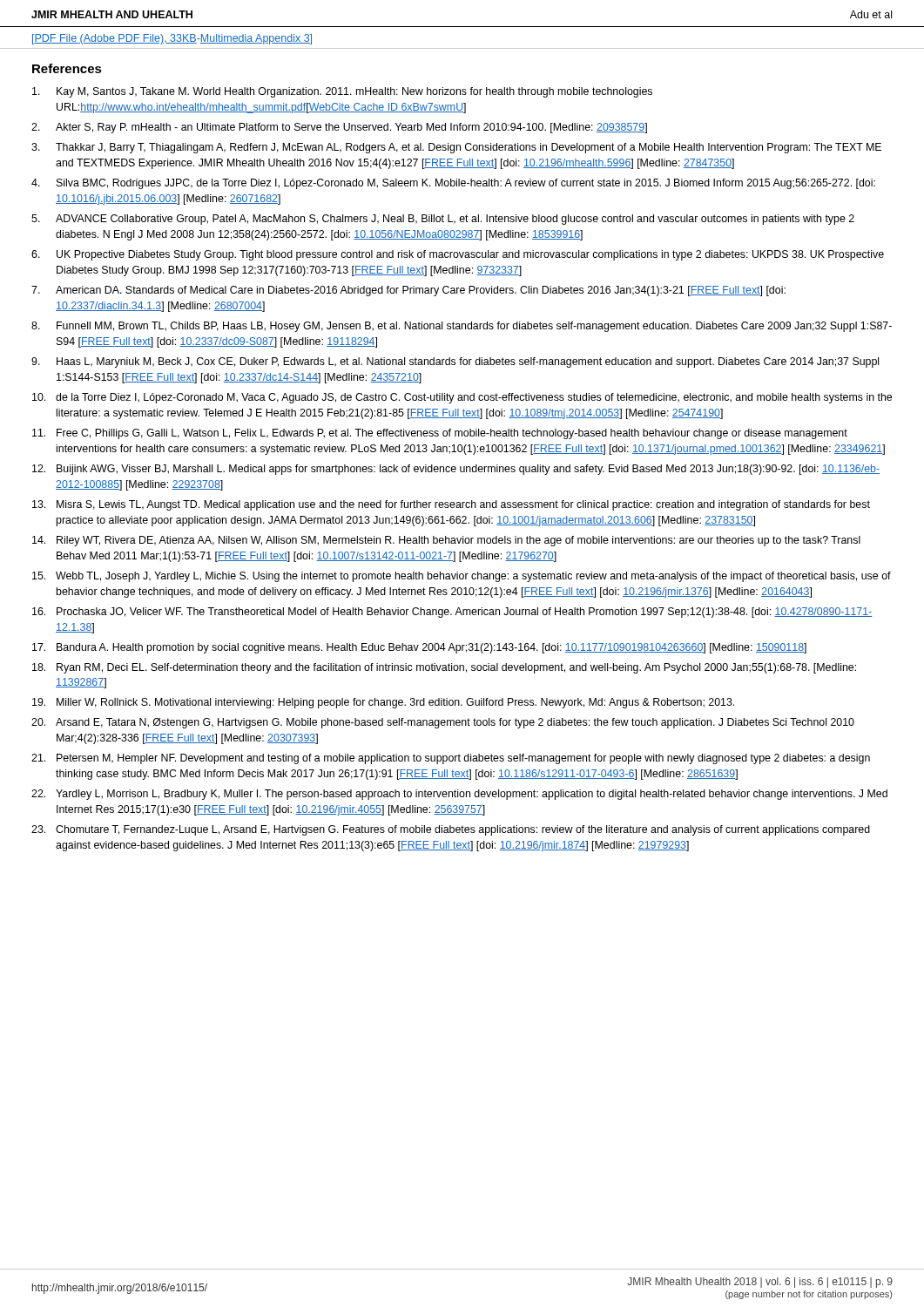Select the list item containing "15. Webb TL, Joseph J, Yardley L, Michie"
Viewport: 924px width, 1307px height.
point(462,584)
